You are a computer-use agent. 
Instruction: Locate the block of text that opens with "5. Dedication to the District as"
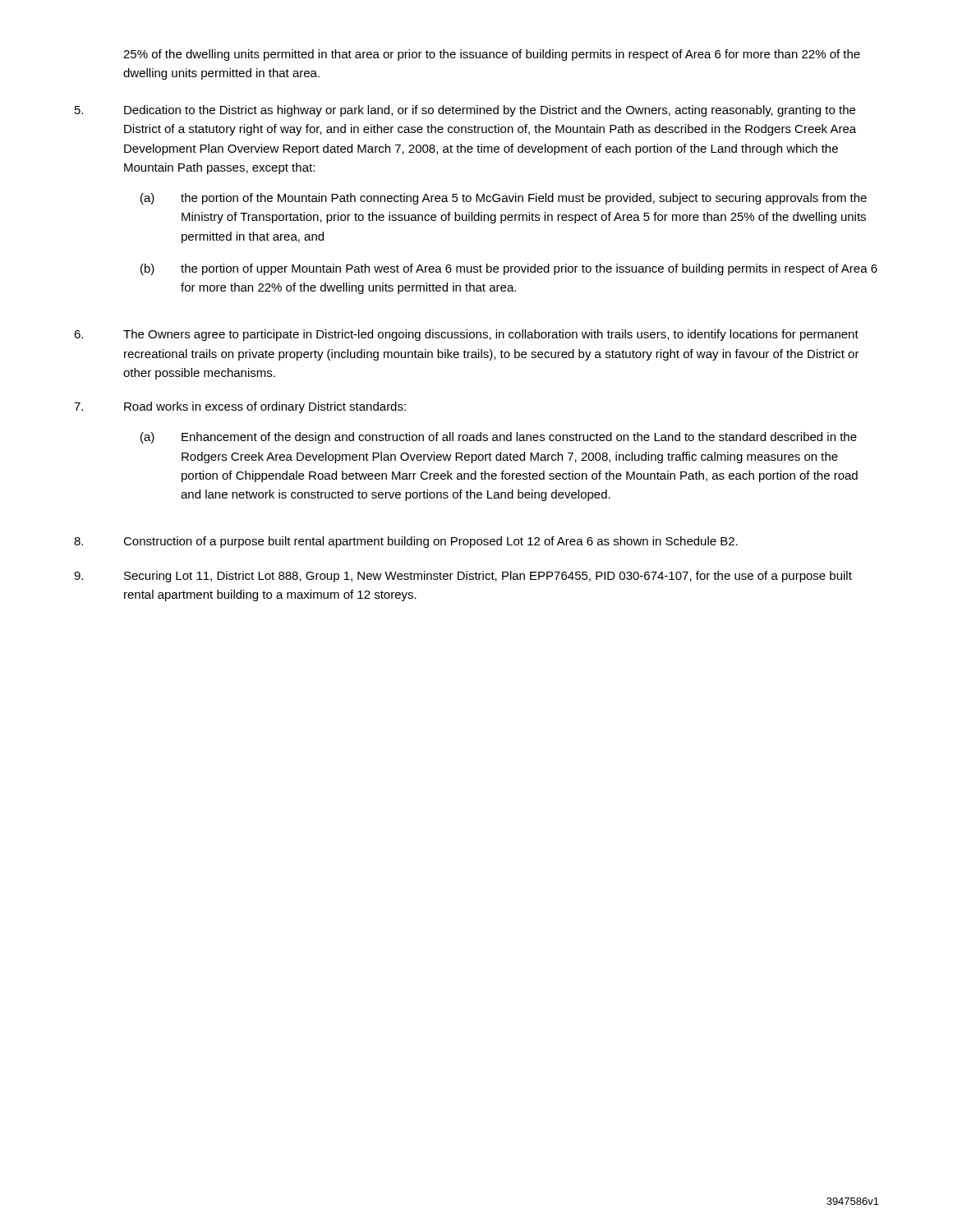[476, 205]
